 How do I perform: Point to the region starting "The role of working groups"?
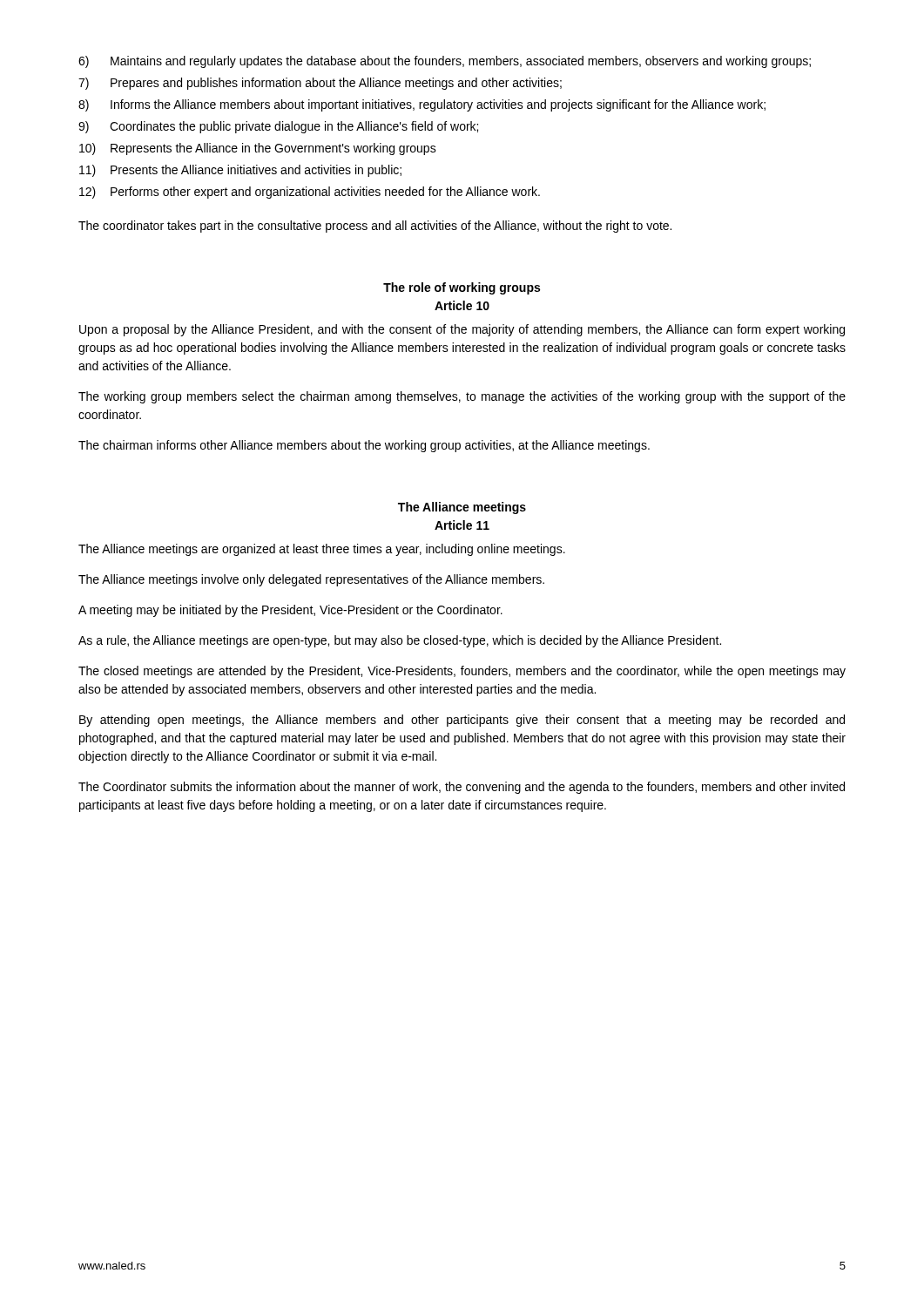tap(462, 297)
